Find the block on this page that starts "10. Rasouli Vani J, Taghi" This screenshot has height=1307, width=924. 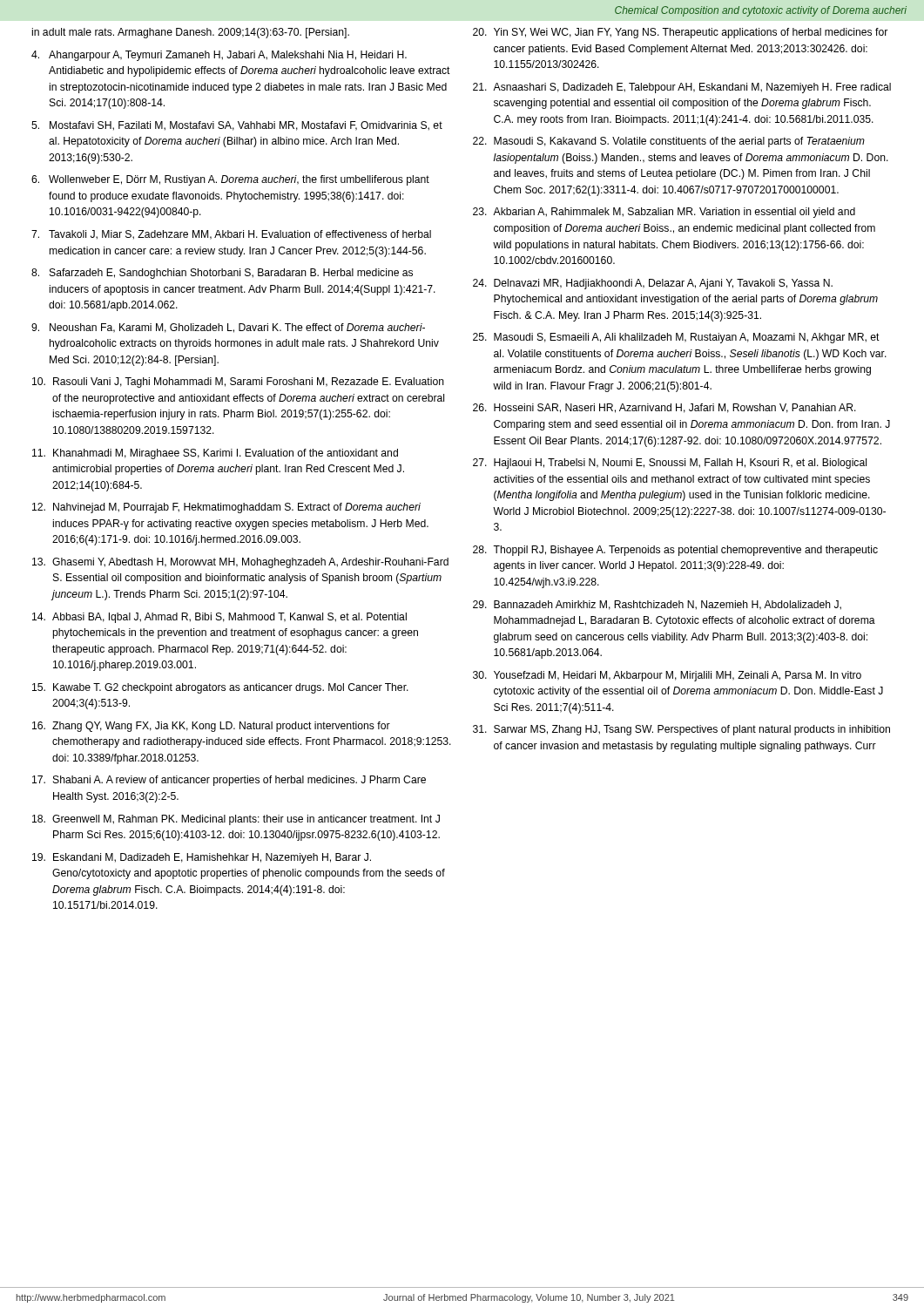coord(241,406)
